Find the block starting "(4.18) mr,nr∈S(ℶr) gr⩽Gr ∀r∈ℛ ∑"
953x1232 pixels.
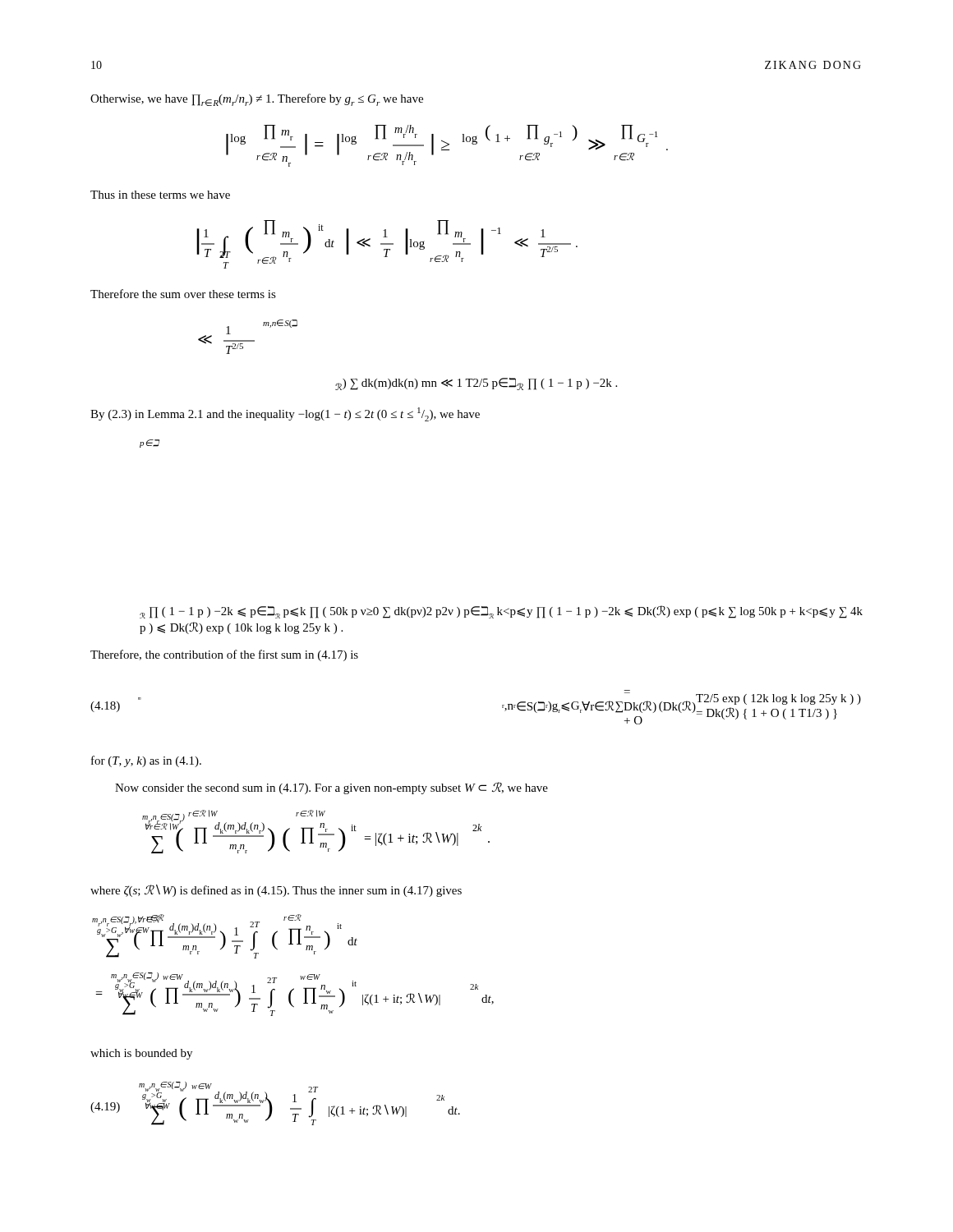[x=119, y=708]
